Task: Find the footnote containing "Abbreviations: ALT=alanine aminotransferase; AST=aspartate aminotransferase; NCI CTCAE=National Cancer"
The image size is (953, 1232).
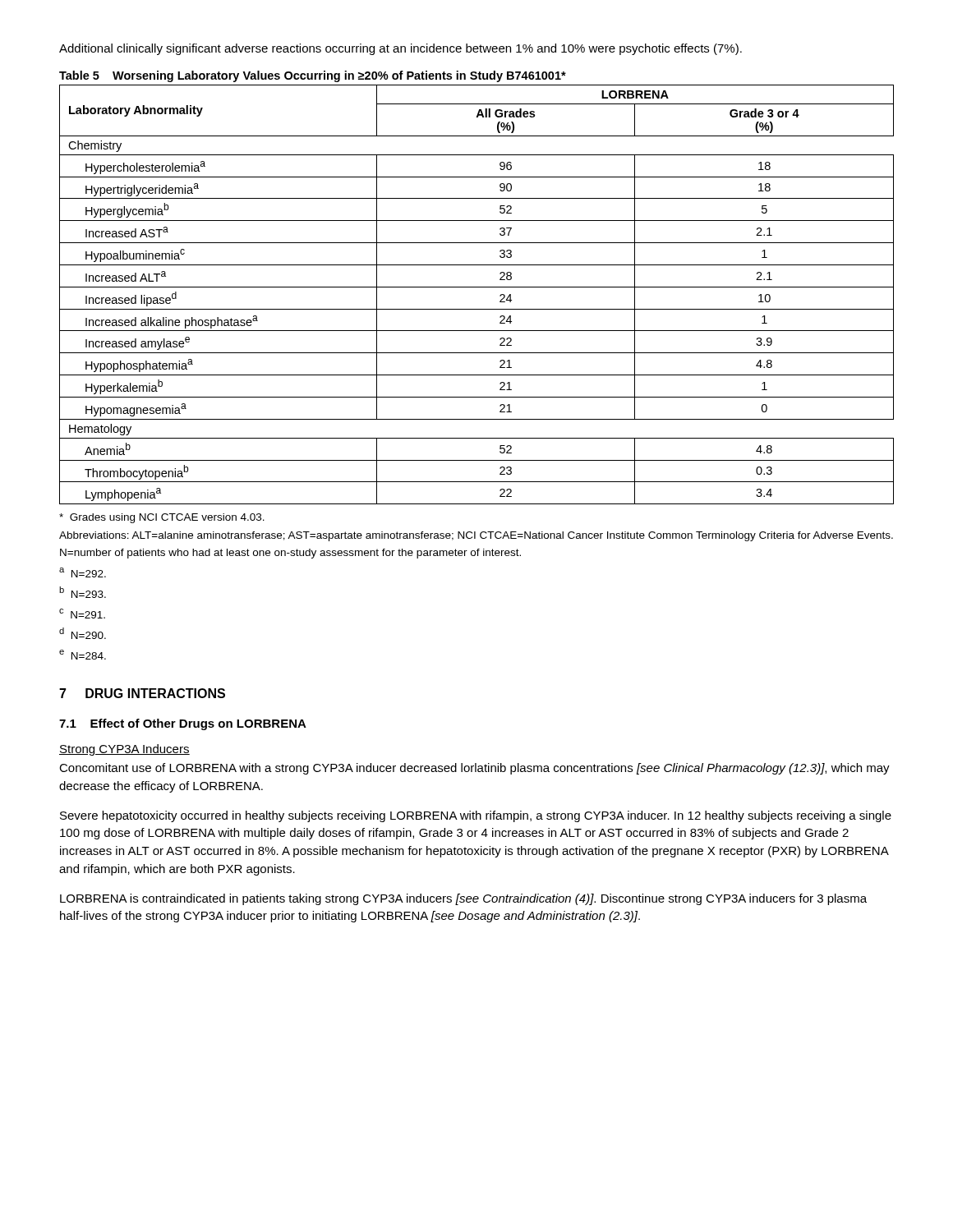Action: click(x=476, y=535)
